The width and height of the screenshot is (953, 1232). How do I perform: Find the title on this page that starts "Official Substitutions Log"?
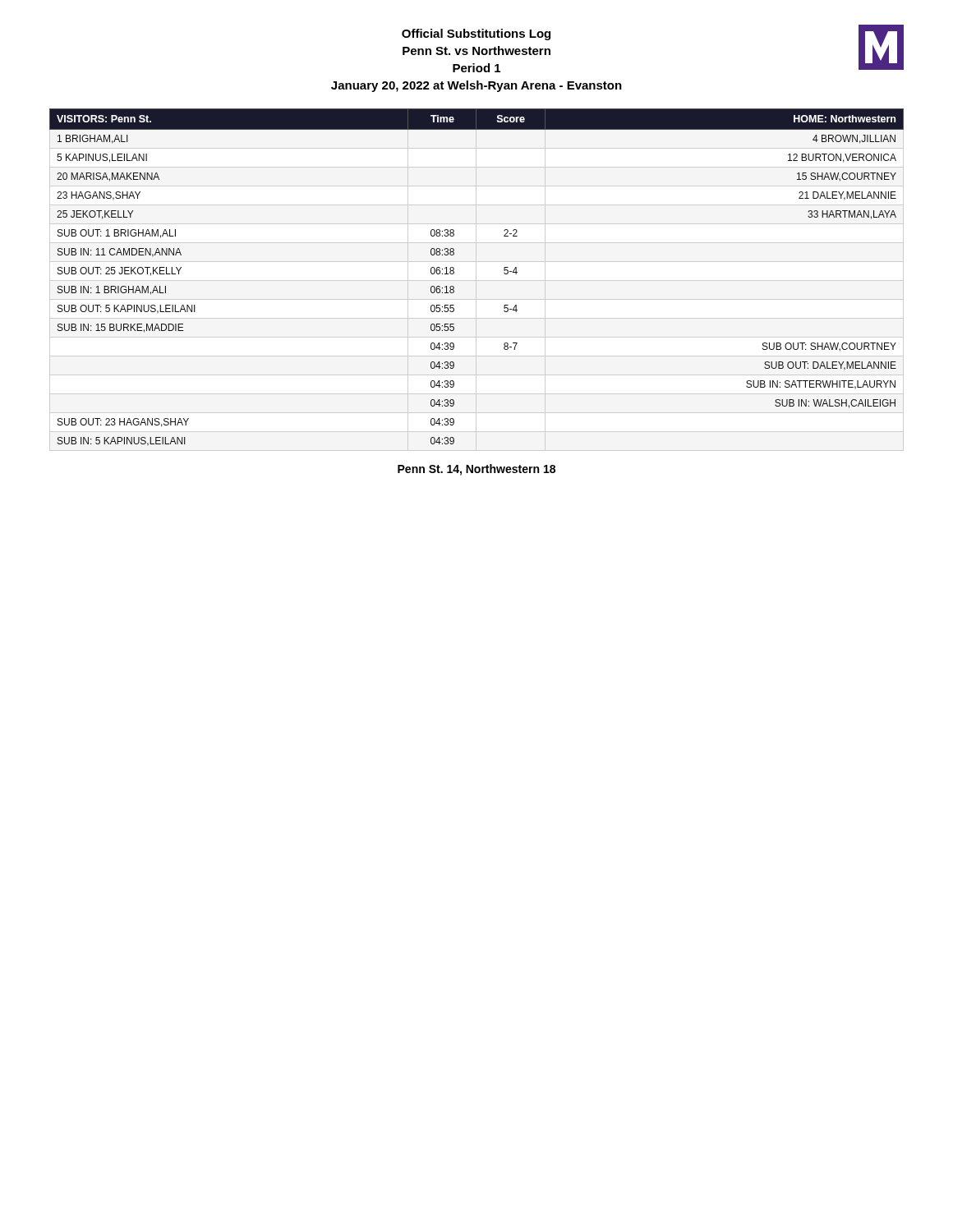pos(476,59)
